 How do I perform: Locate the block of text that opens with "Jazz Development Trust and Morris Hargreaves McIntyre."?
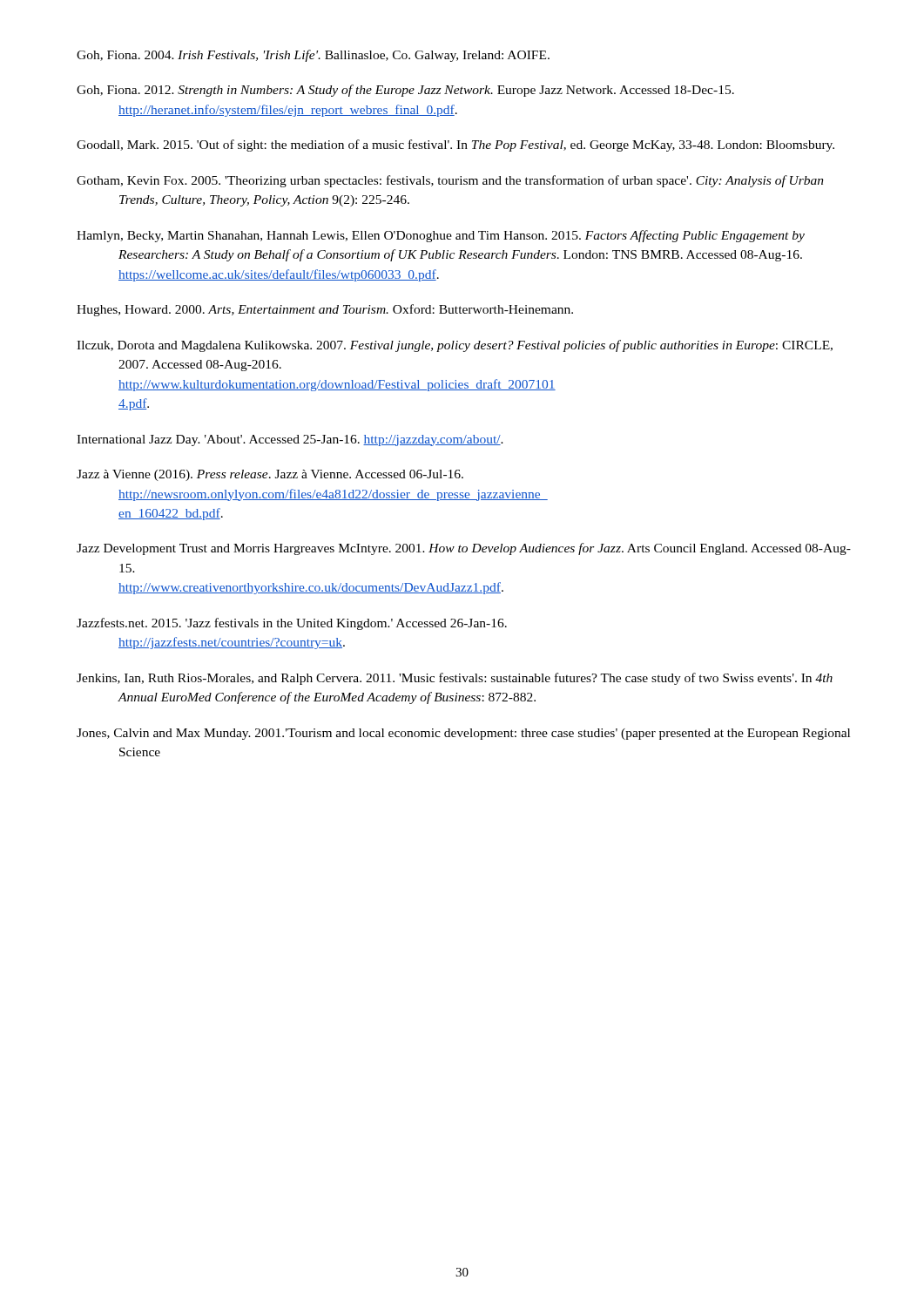click(x=464, y=549)
